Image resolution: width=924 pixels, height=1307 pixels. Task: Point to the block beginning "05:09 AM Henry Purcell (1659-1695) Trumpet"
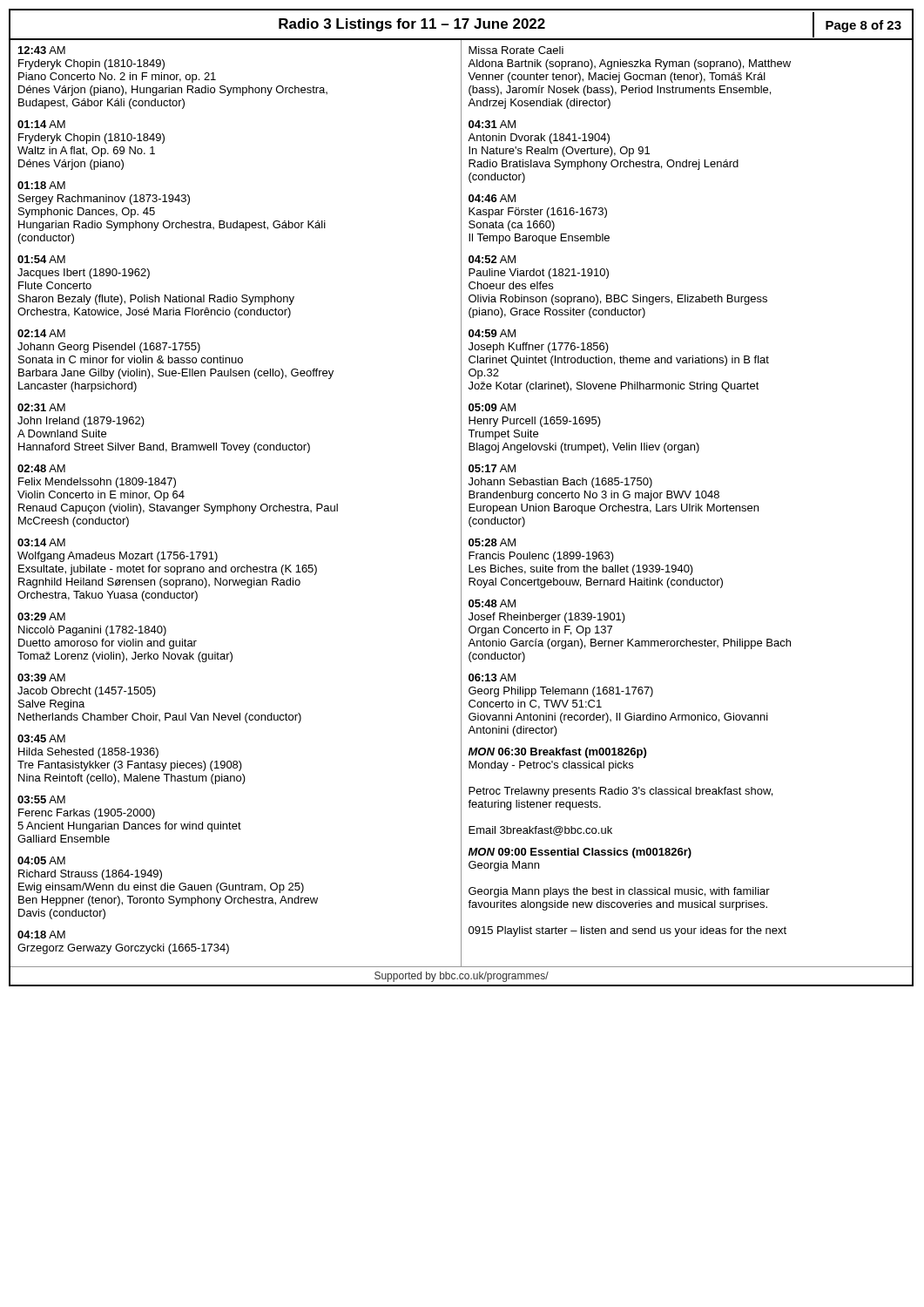pos(584,427)
